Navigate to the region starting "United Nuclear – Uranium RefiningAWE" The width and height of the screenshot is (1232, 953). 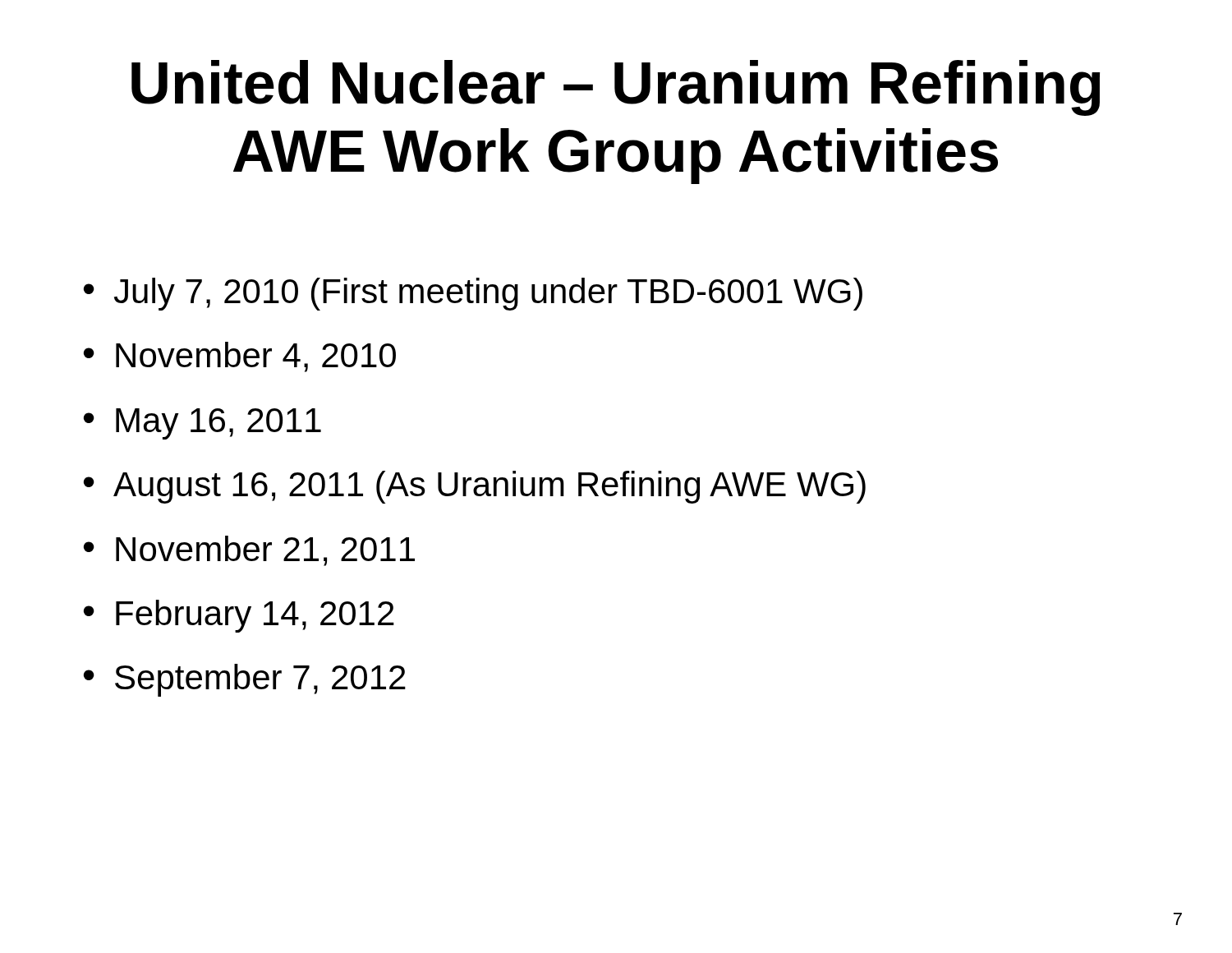point(616,117)
